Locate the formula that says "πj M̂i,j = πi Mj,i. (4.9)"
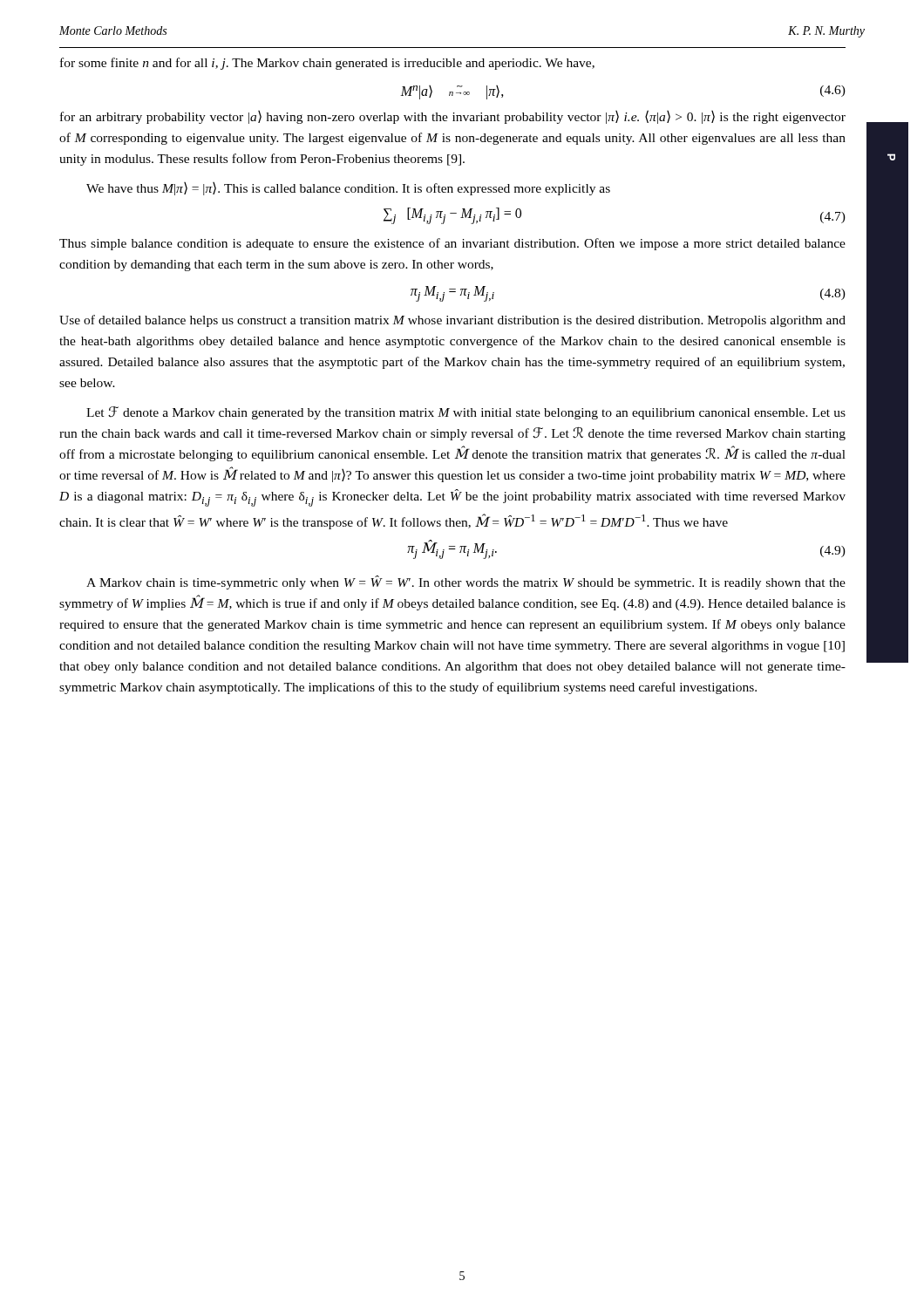This screenshot has width=924, height=1308. 443,550
